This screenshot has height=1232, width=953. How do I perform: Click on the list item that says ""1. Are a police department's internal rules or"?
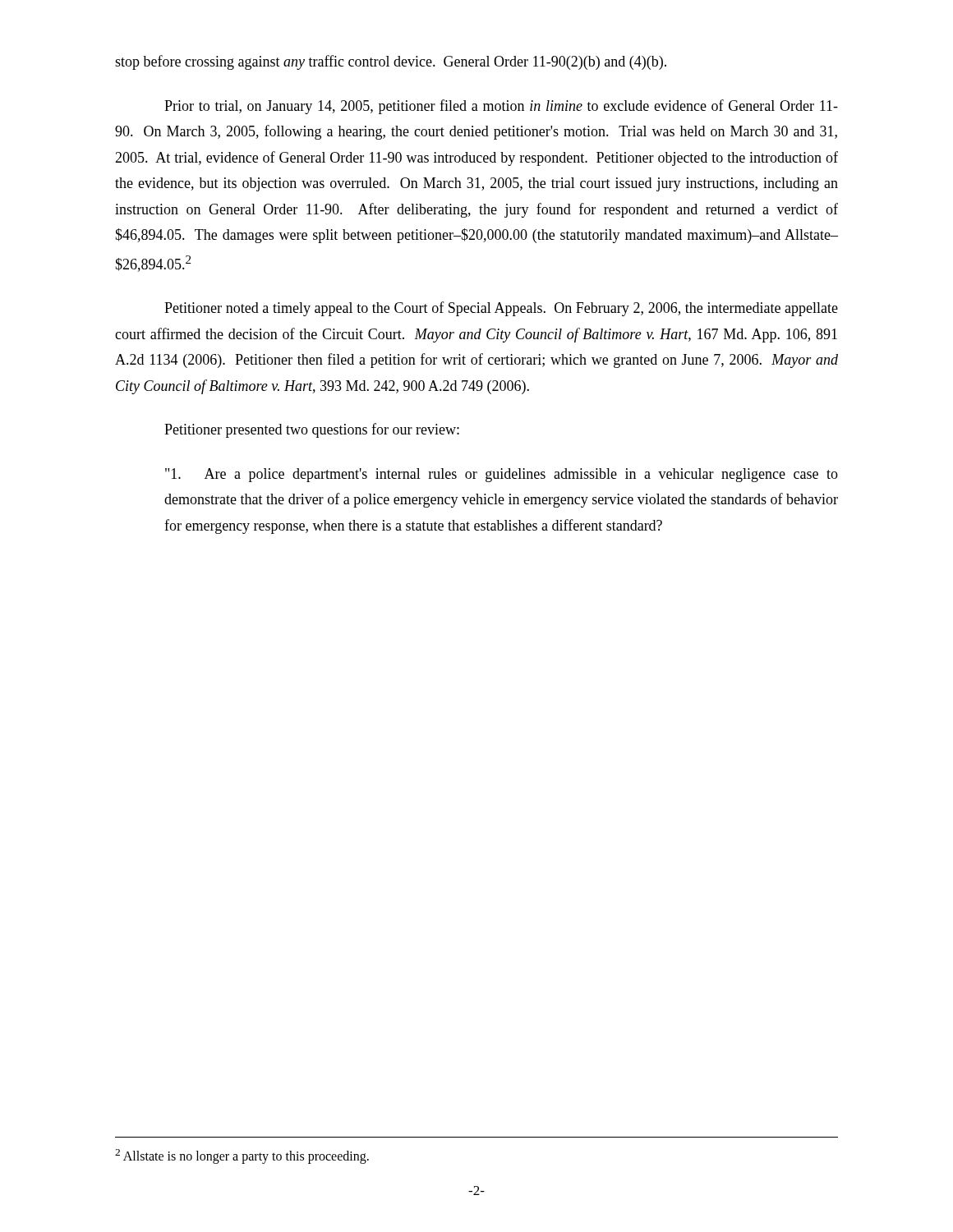(x=501, y=500)
